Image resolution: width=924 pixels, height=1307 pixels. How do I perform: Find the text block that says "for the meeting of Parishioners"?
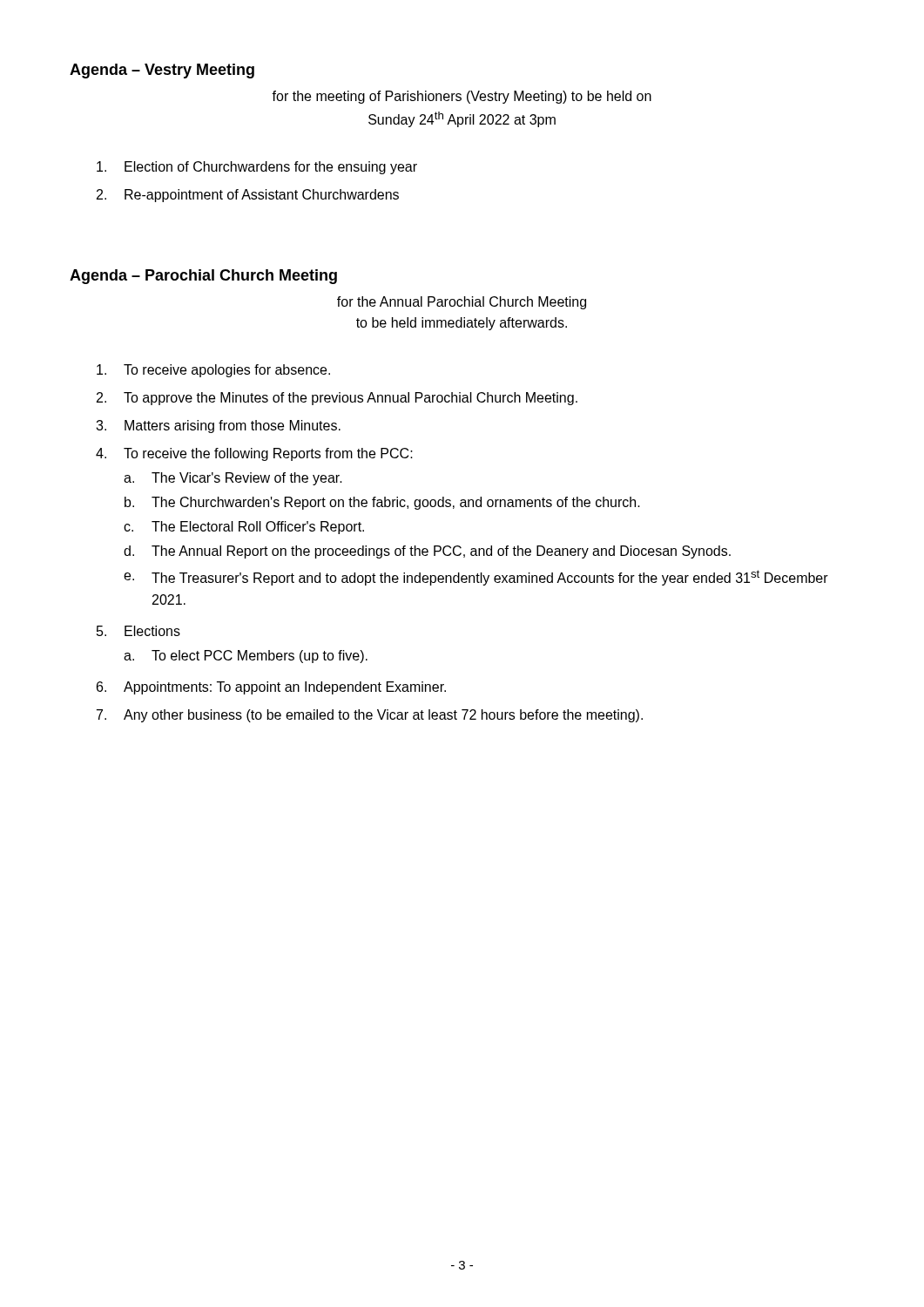462,108
